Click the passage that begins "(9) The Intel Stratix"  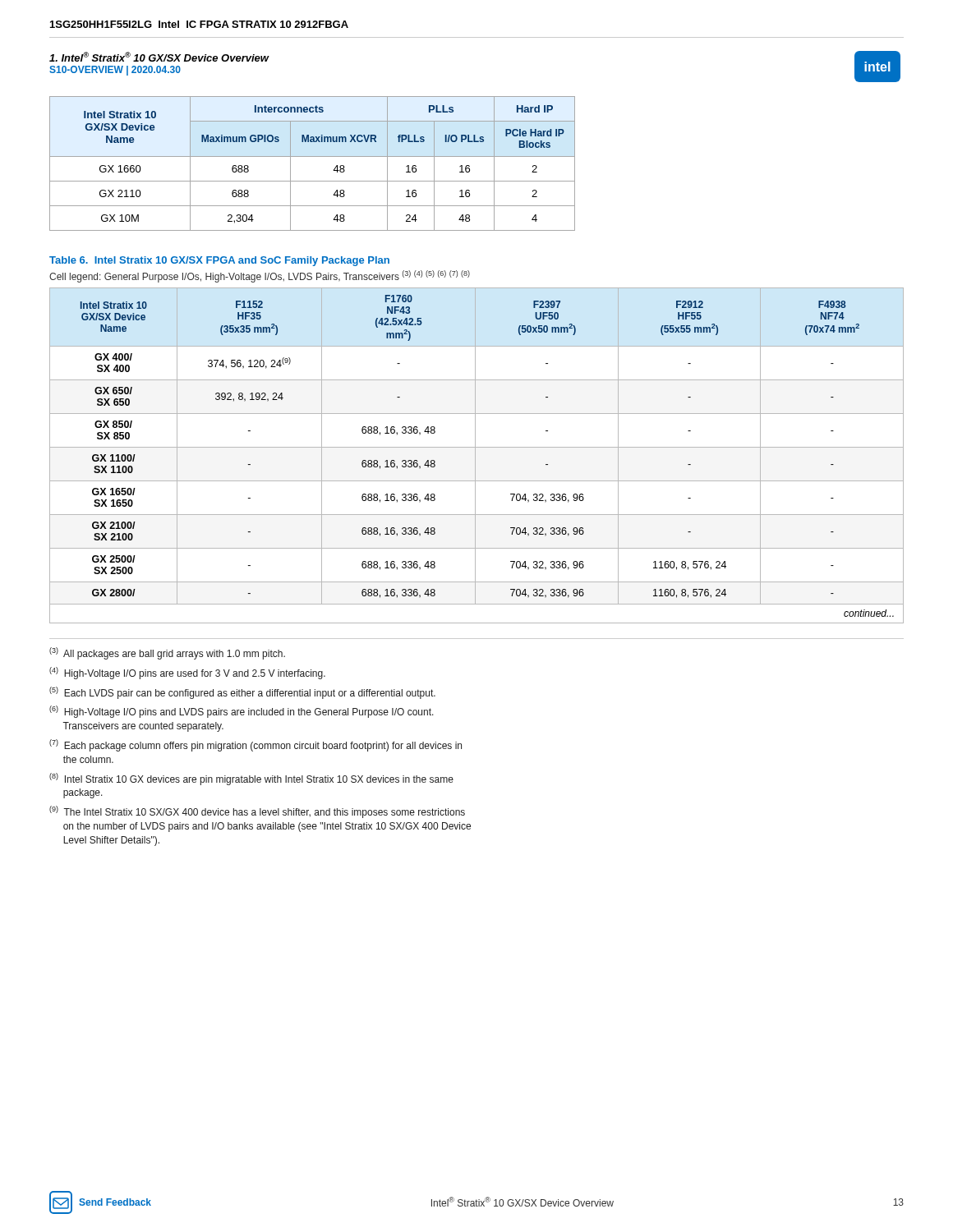[260, 825]
